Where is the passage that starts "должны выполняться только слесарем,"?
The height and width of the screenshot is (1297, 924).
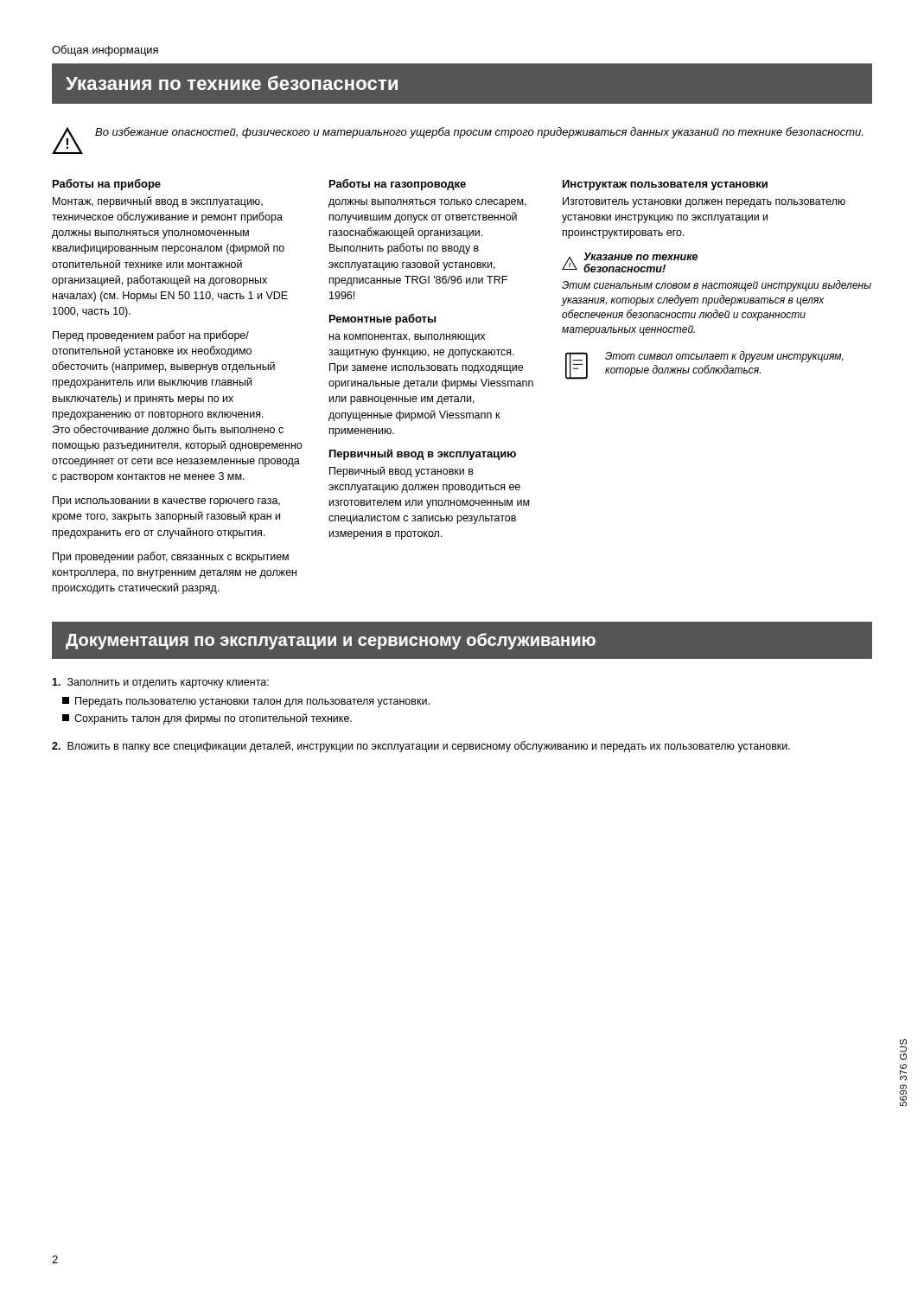[428, 249]
